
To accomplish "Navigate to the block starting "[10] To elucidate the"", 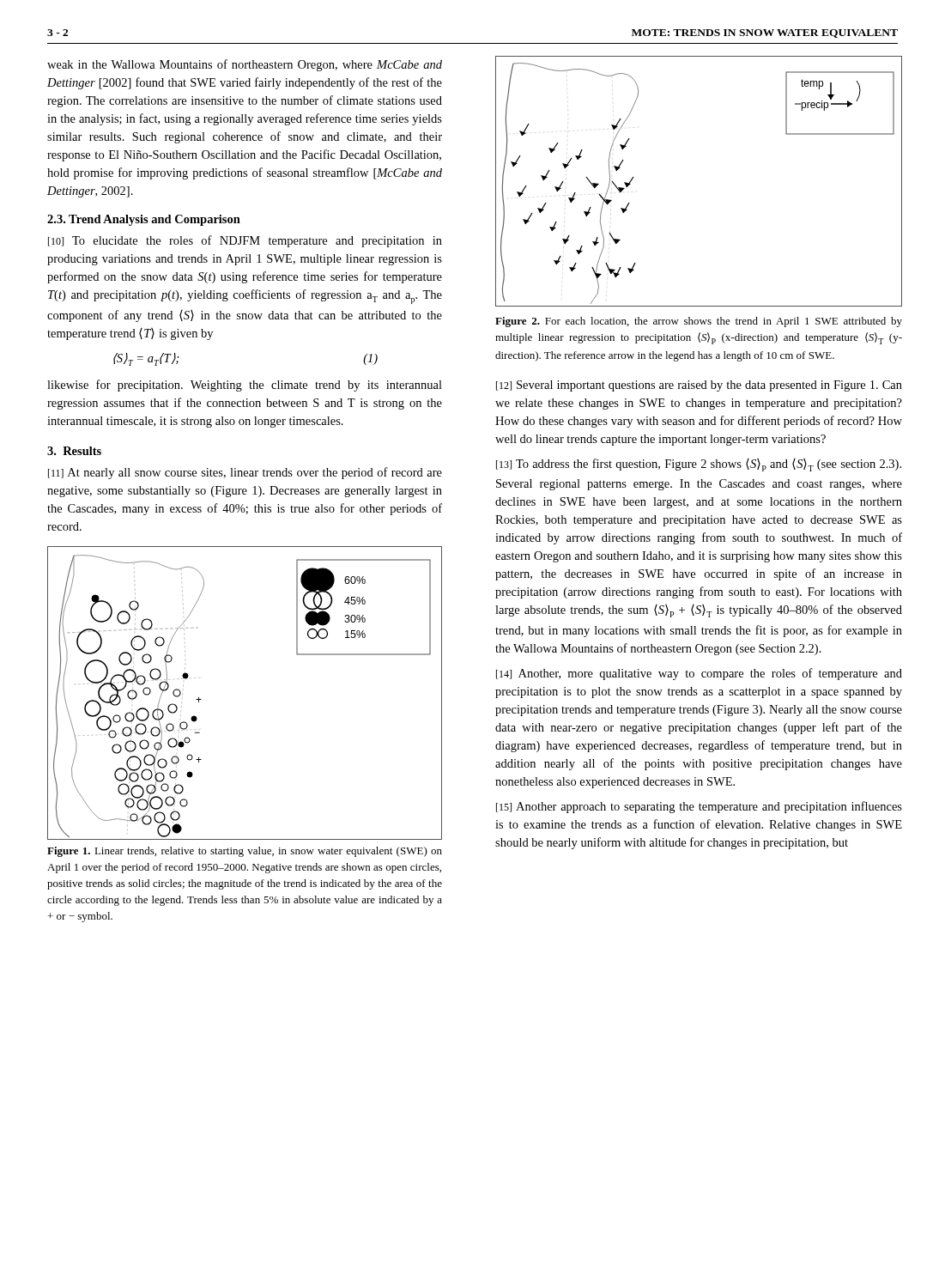I will pyautogui.click(x=245, y=287).
